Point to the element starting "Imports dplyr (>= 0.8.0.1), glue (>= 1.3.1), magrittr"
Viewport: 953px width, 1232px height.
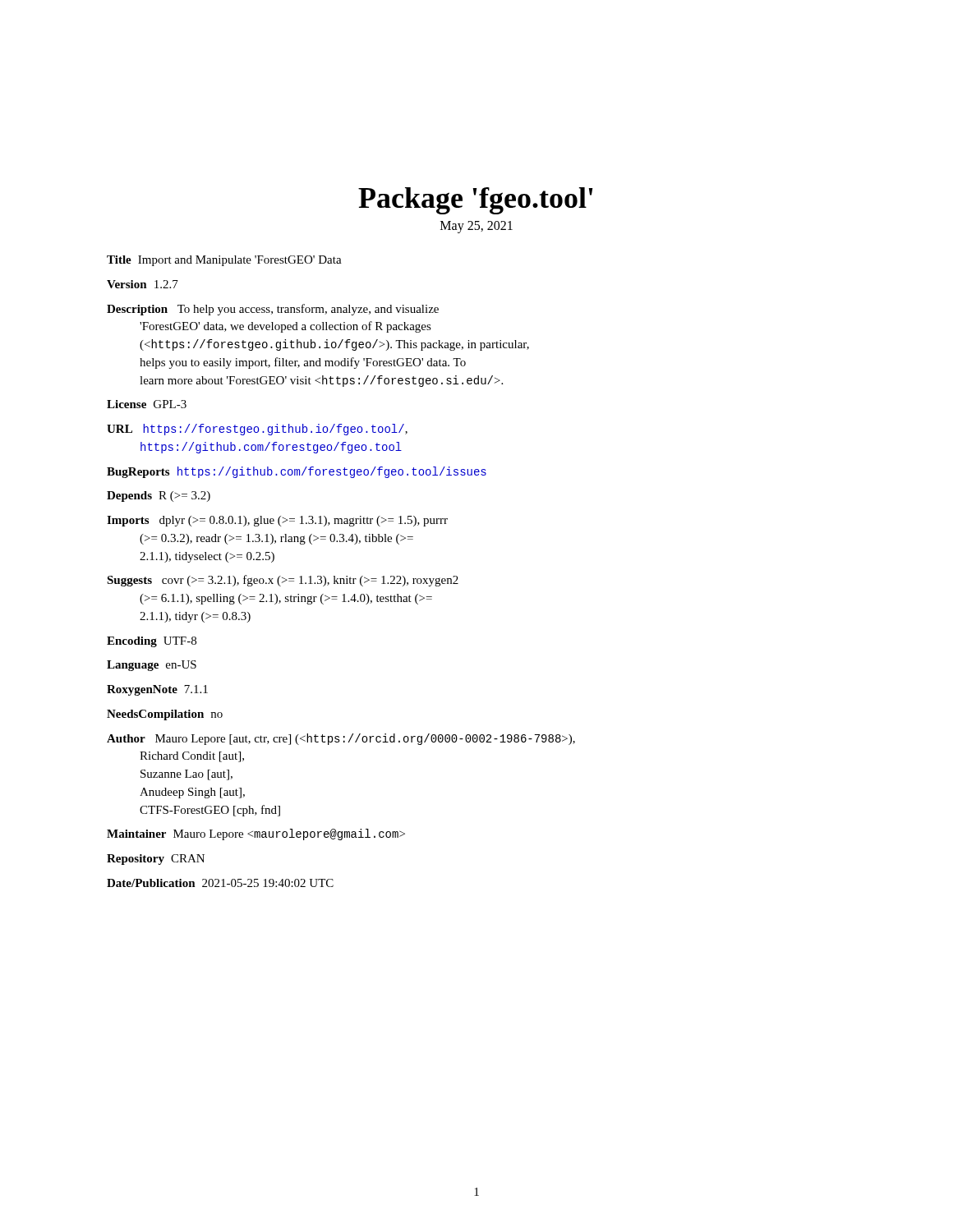coord(277,538)
